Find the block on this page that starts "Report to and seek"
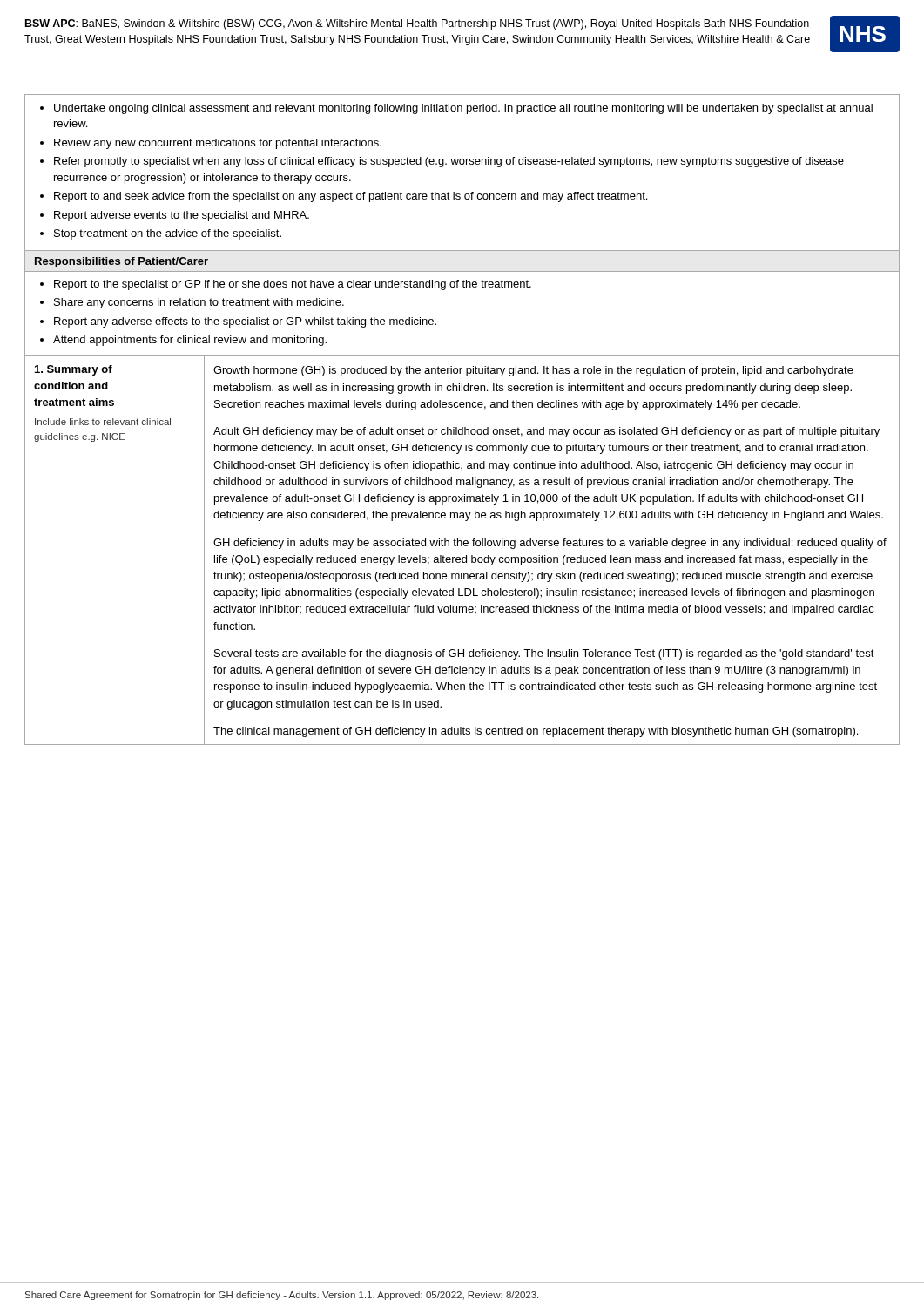This screenshot has width=924, height=1307. pyautogui.click(x=351, y=196)
